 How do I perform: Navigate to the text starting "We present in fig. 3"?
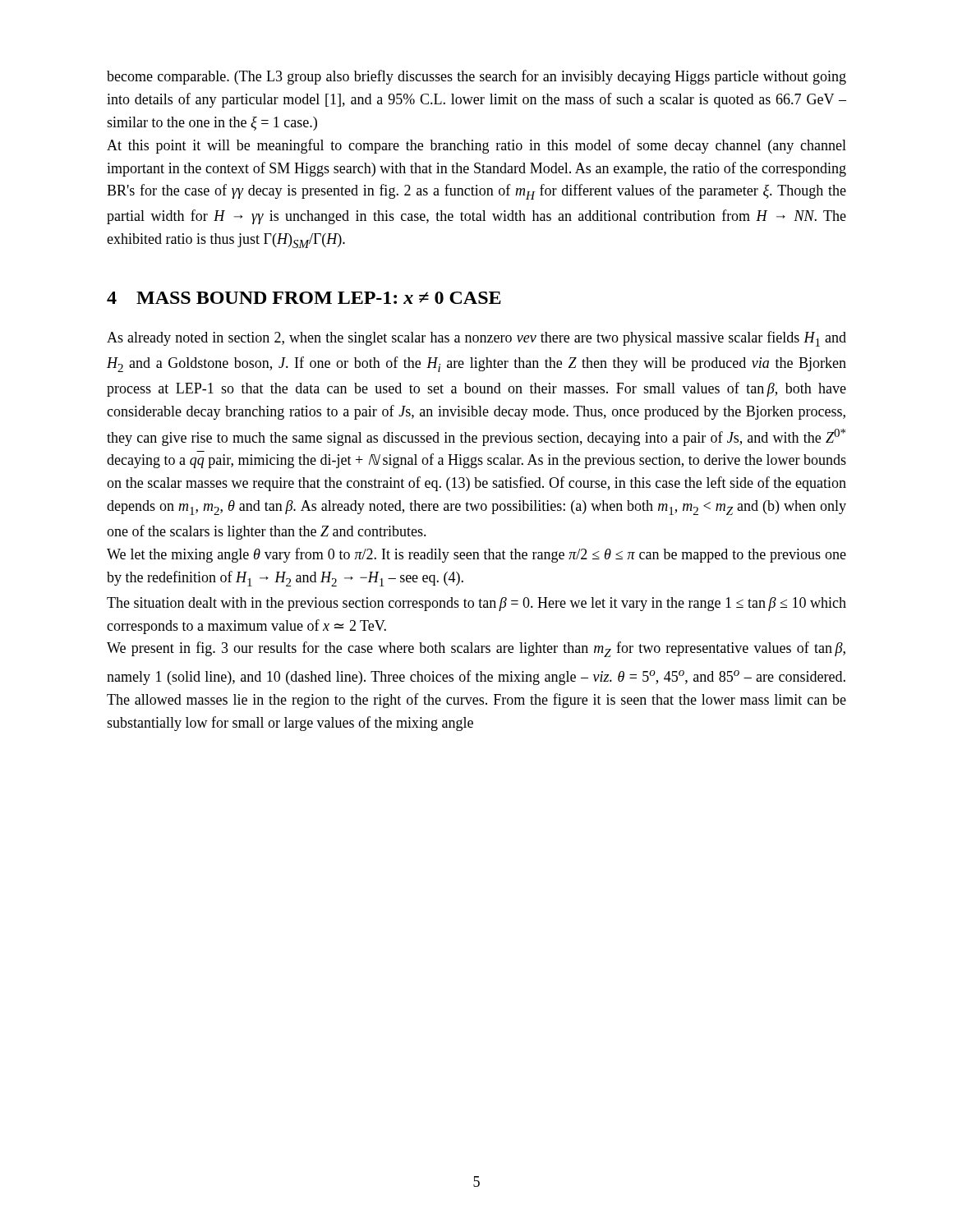(x=476, y=686)
